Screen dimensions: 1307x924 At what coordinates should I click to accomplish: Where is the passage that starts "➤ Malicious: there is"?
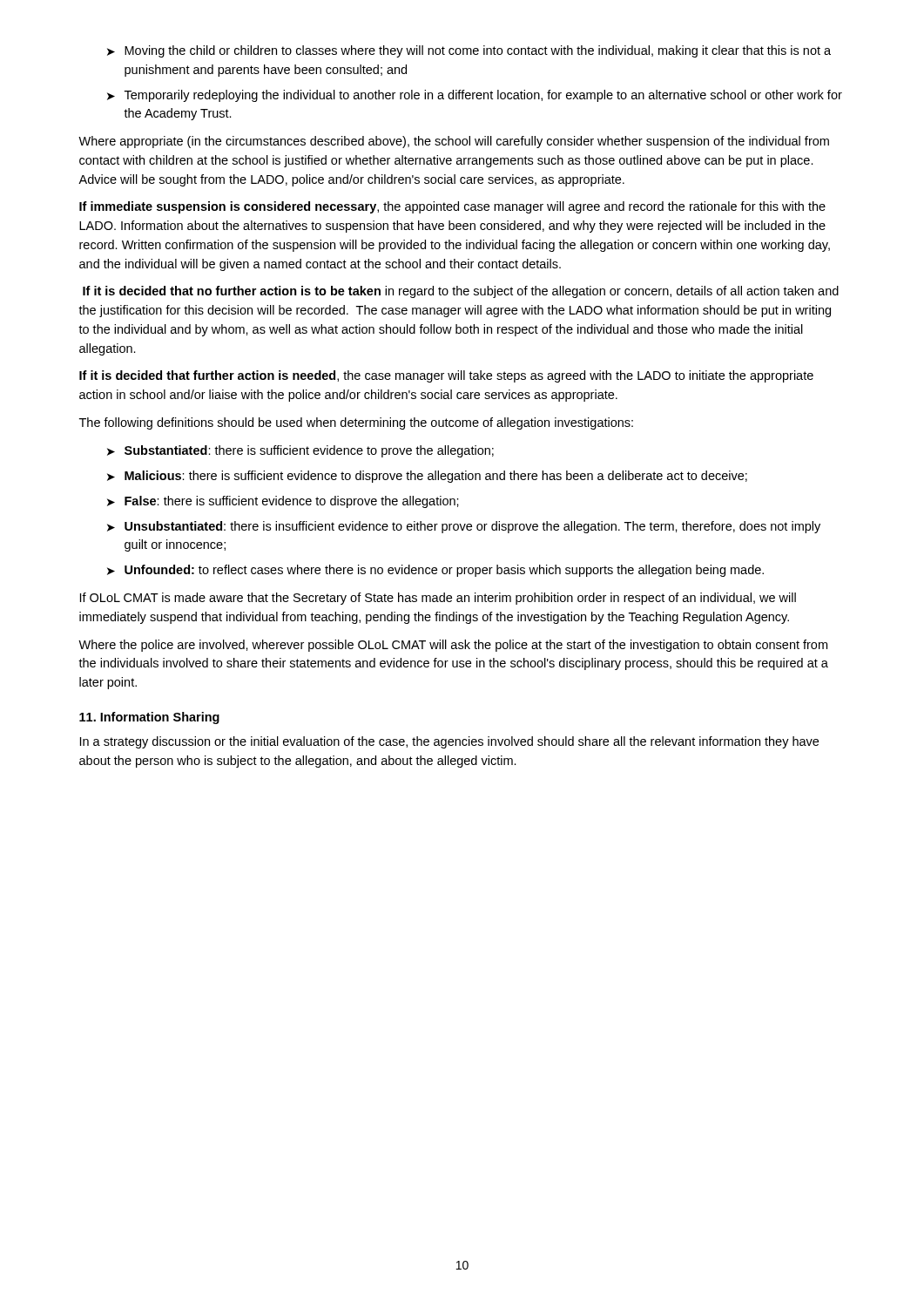point(475,476)
